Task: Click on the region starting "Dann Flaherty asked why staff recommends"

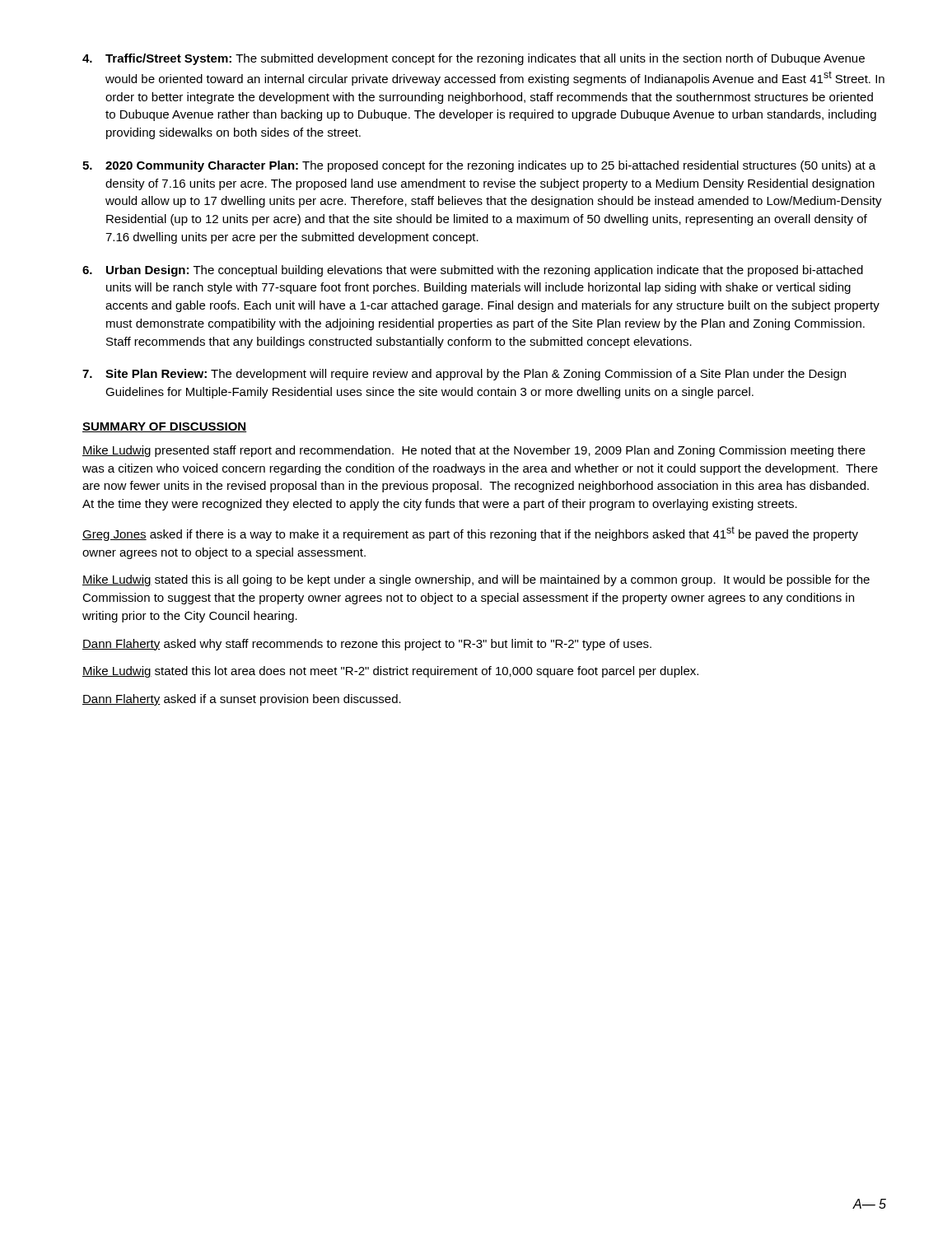Action: [x=367, y=643]
